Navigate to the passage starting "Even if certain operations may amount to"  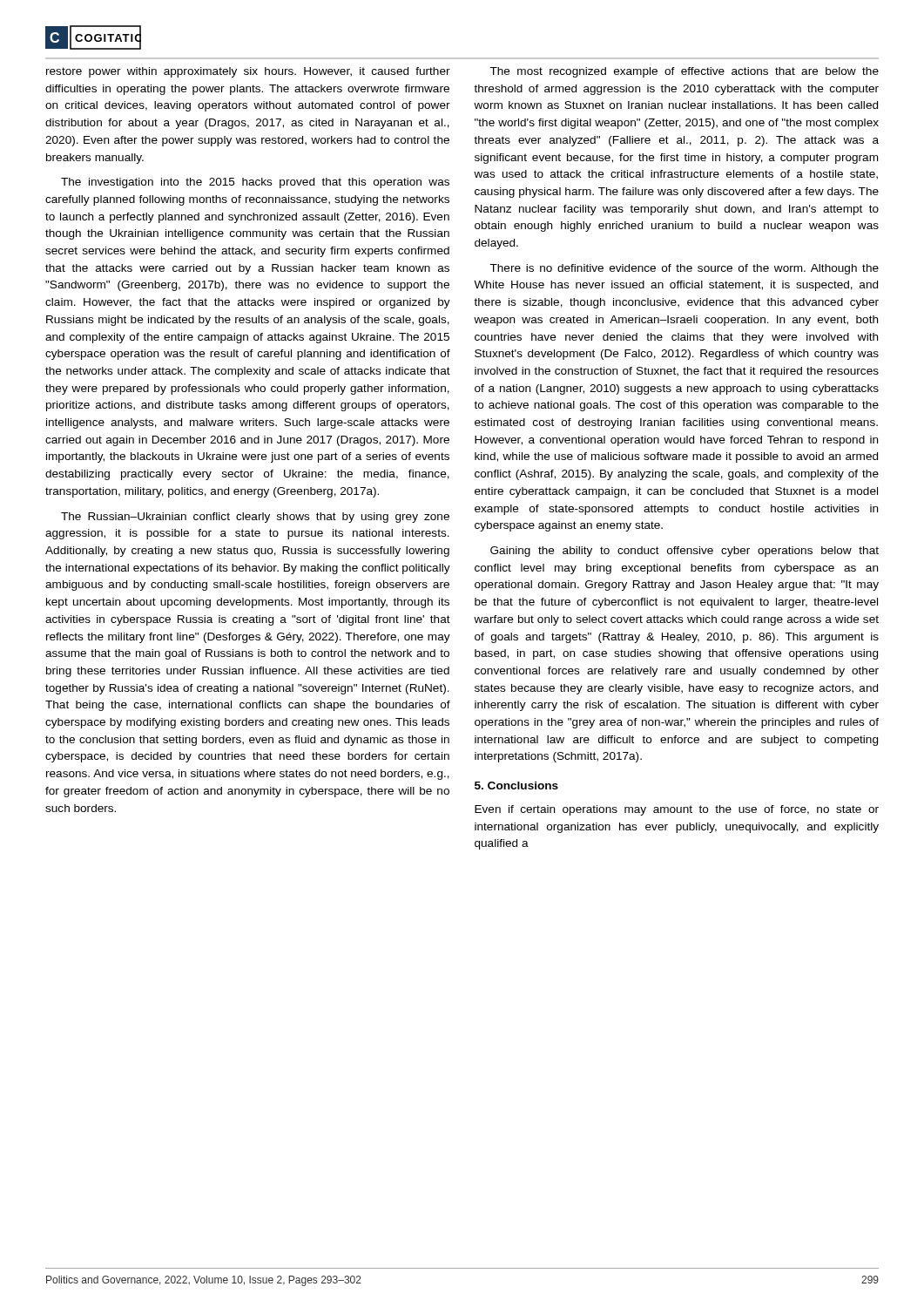[676, 826]
